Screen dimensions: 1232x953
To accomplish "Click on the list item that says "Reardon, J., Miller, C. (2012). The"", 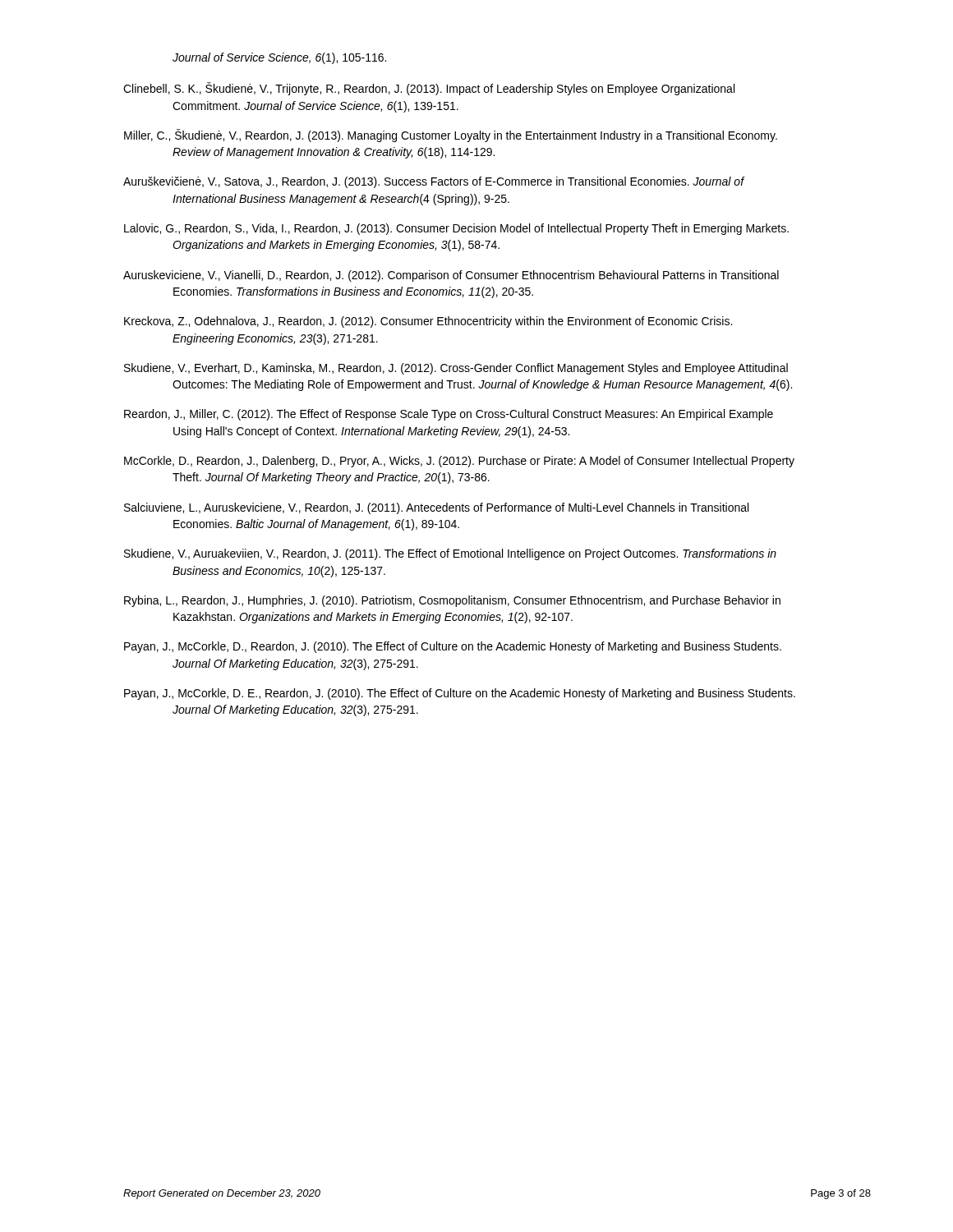I will (448, 423).
